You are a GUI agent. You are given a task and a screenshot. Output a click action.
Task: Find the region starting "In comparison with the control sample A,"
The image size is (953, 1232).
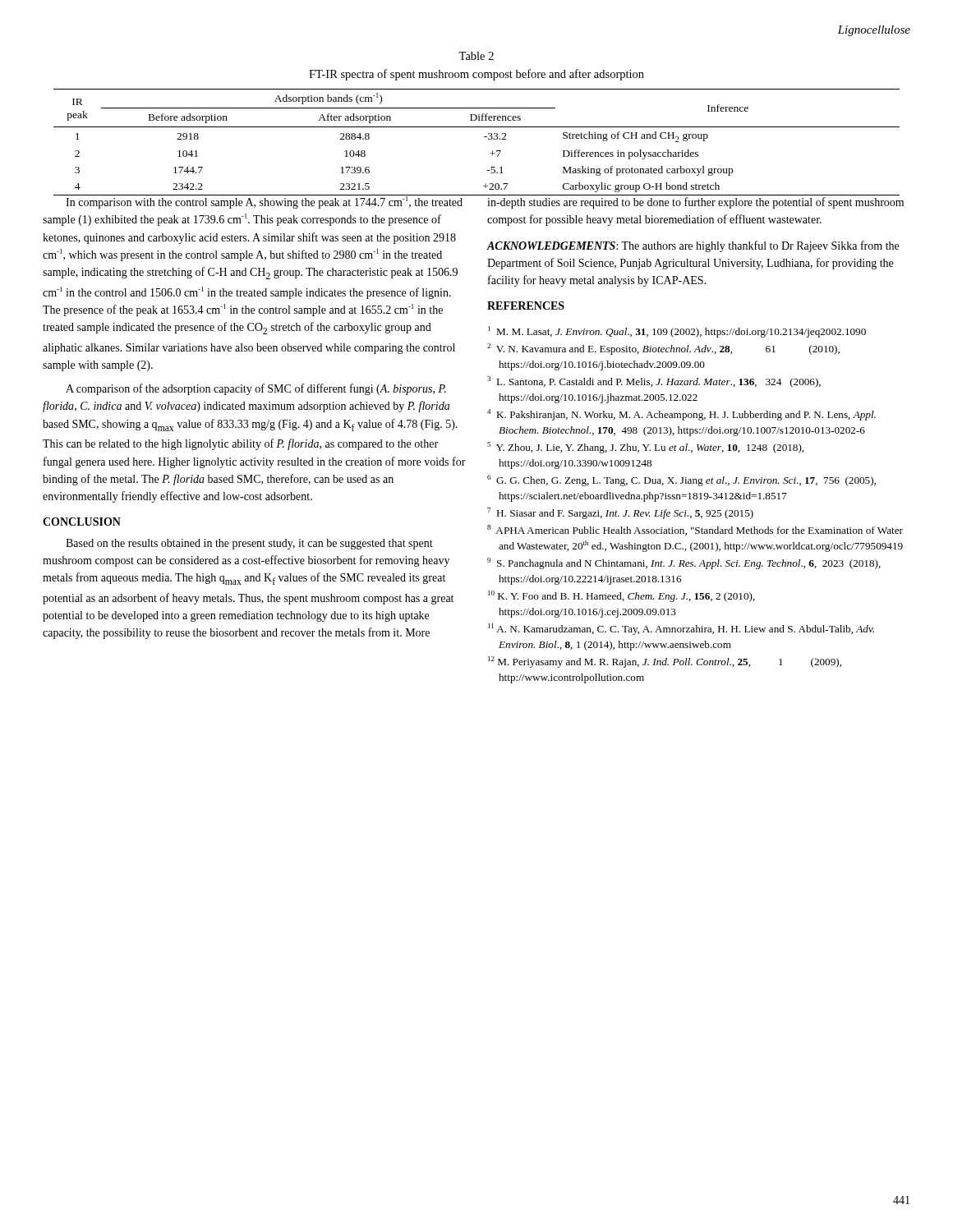point(254,284)
